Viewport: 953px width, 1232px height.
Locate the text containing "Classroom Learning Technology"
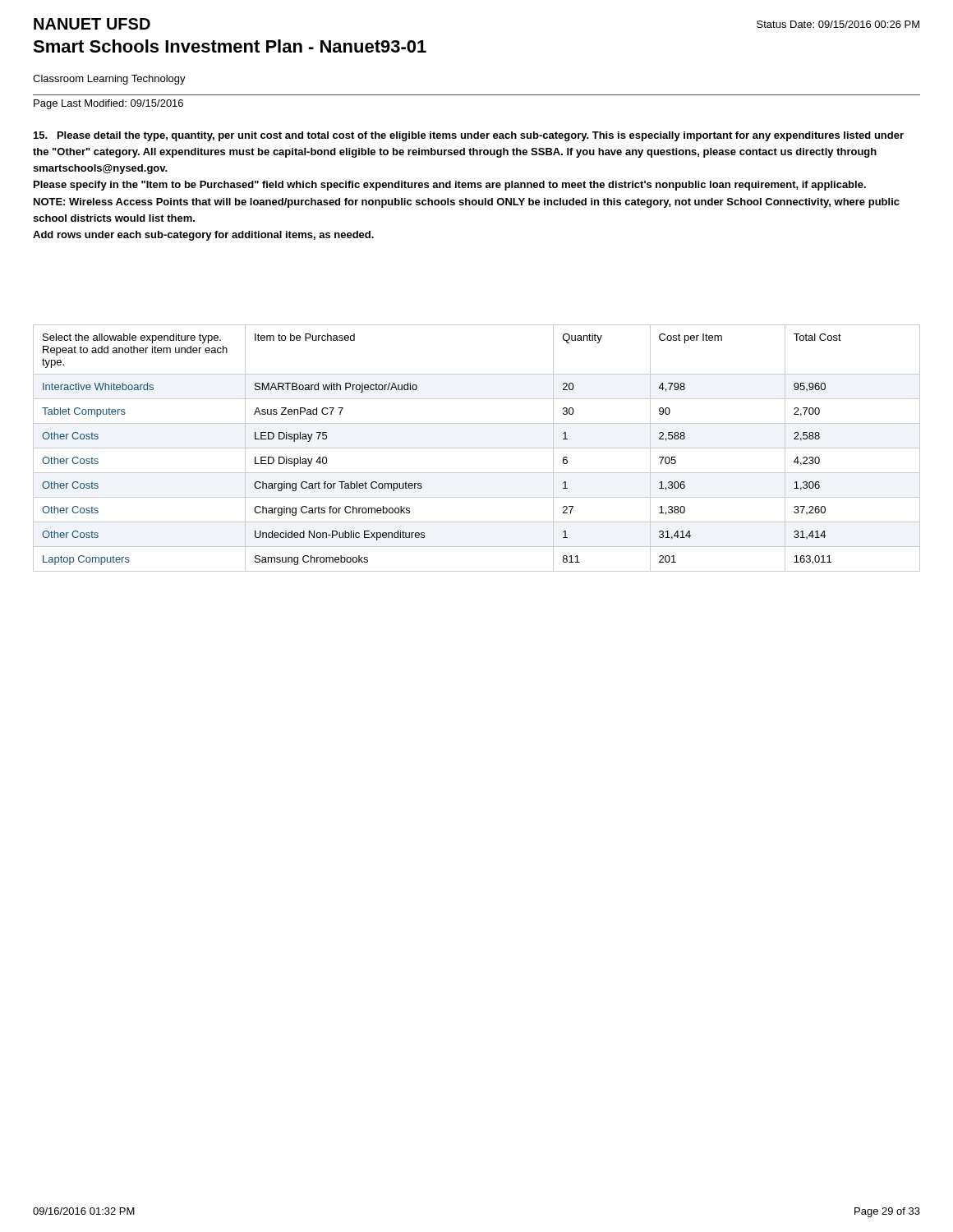click(109, 78)
